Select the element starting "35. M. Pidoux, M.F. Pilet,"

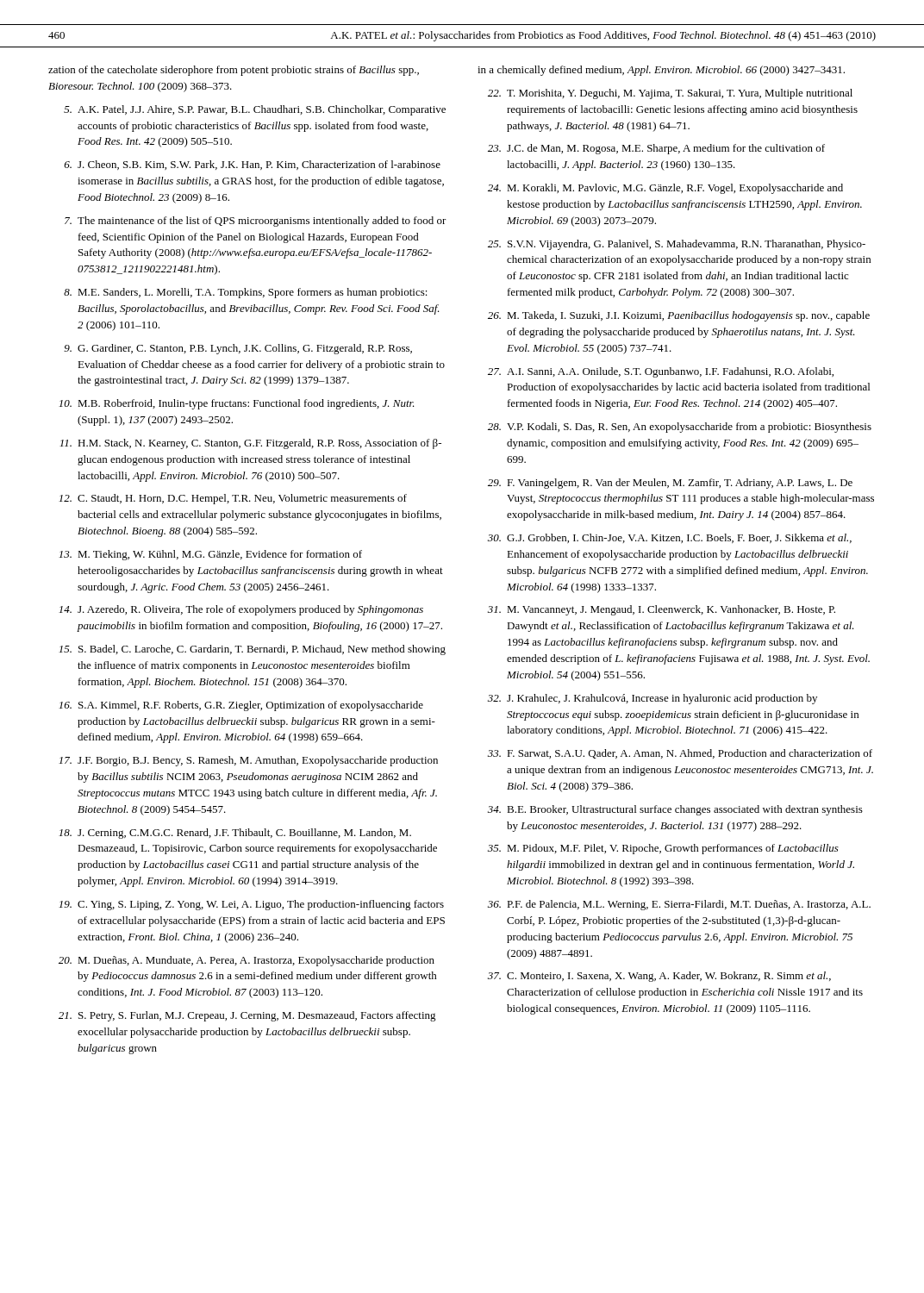[677, 865]
